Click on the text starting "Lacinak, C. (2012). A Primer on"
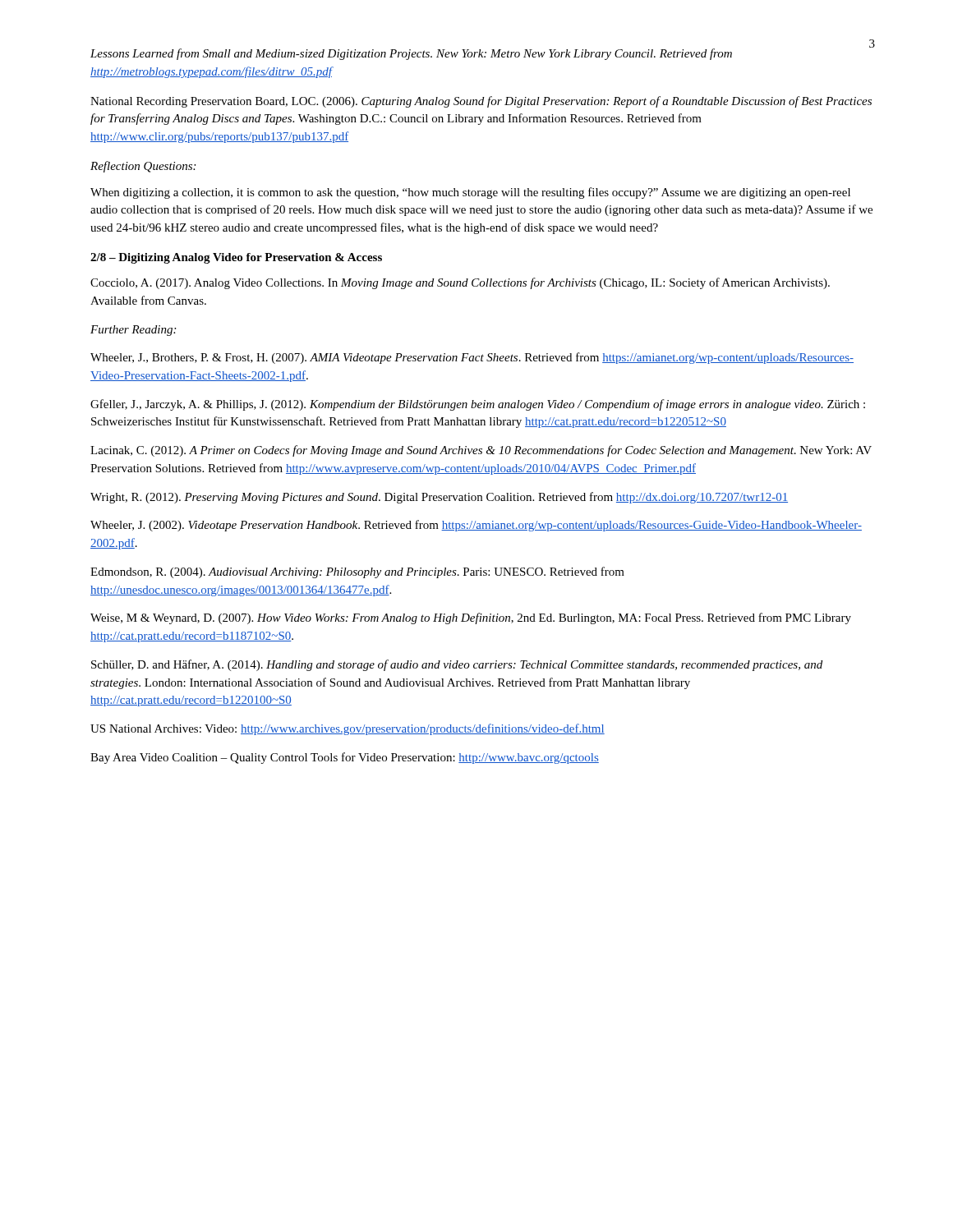The height and width of the screenshot is (1232, 953). pyautogui.click(x=481, y=459)
